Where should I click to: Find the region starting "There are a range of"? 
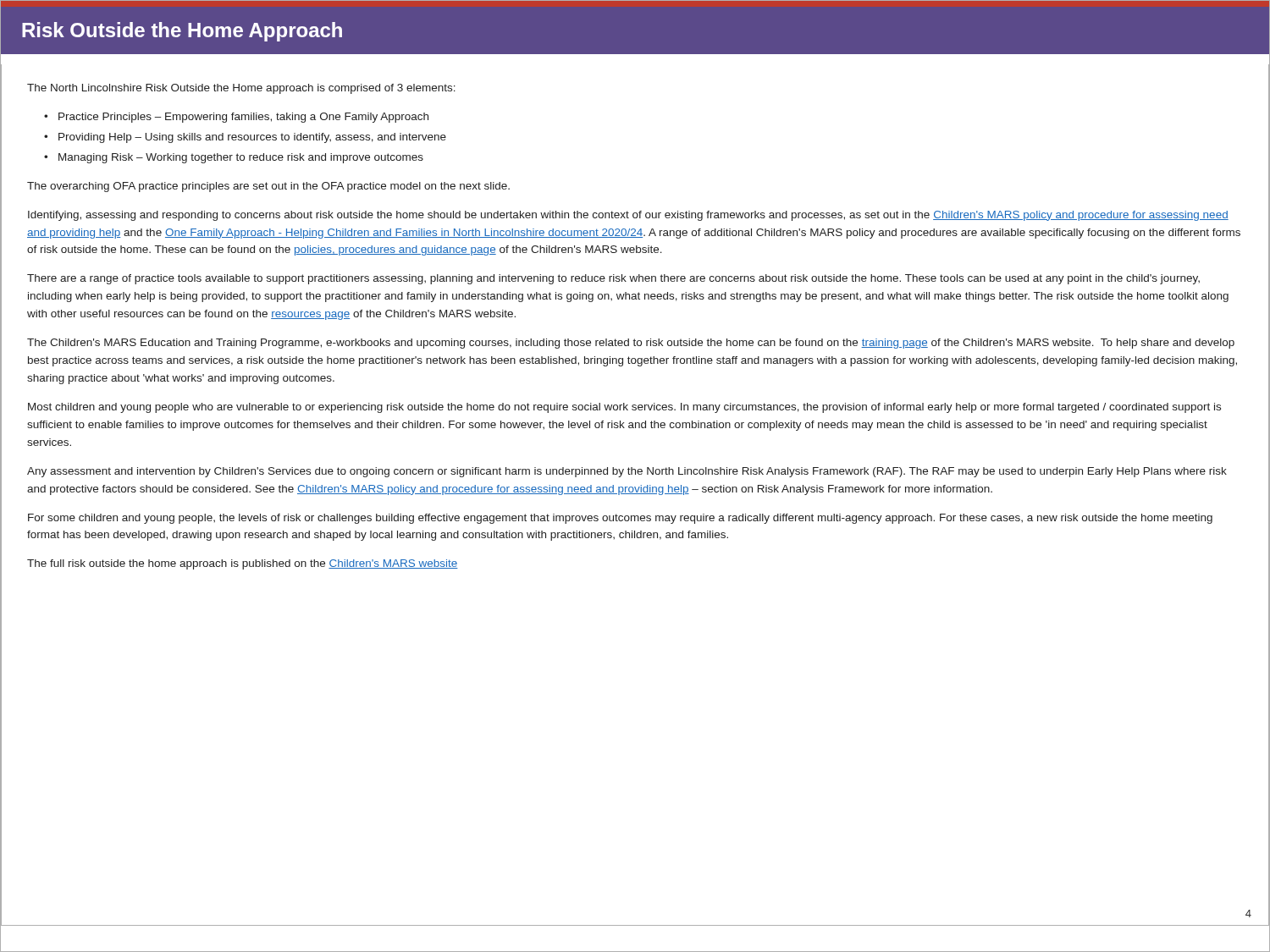[x=628, y=296]
